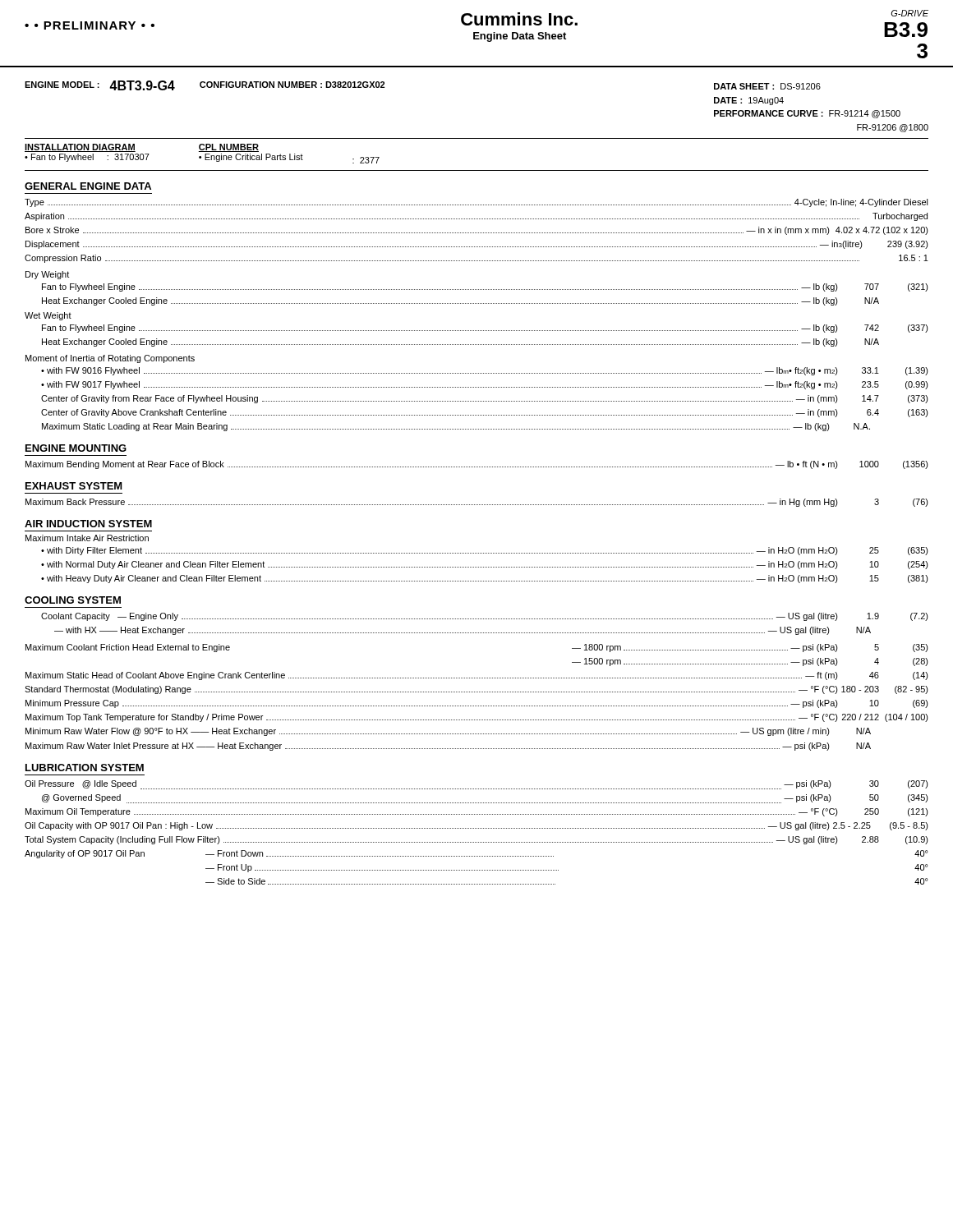Viewport: 953px width, 1232px height.
Task: Find the region starting "LUBRICATION SYSTEM"
Action: pos(84,767)
